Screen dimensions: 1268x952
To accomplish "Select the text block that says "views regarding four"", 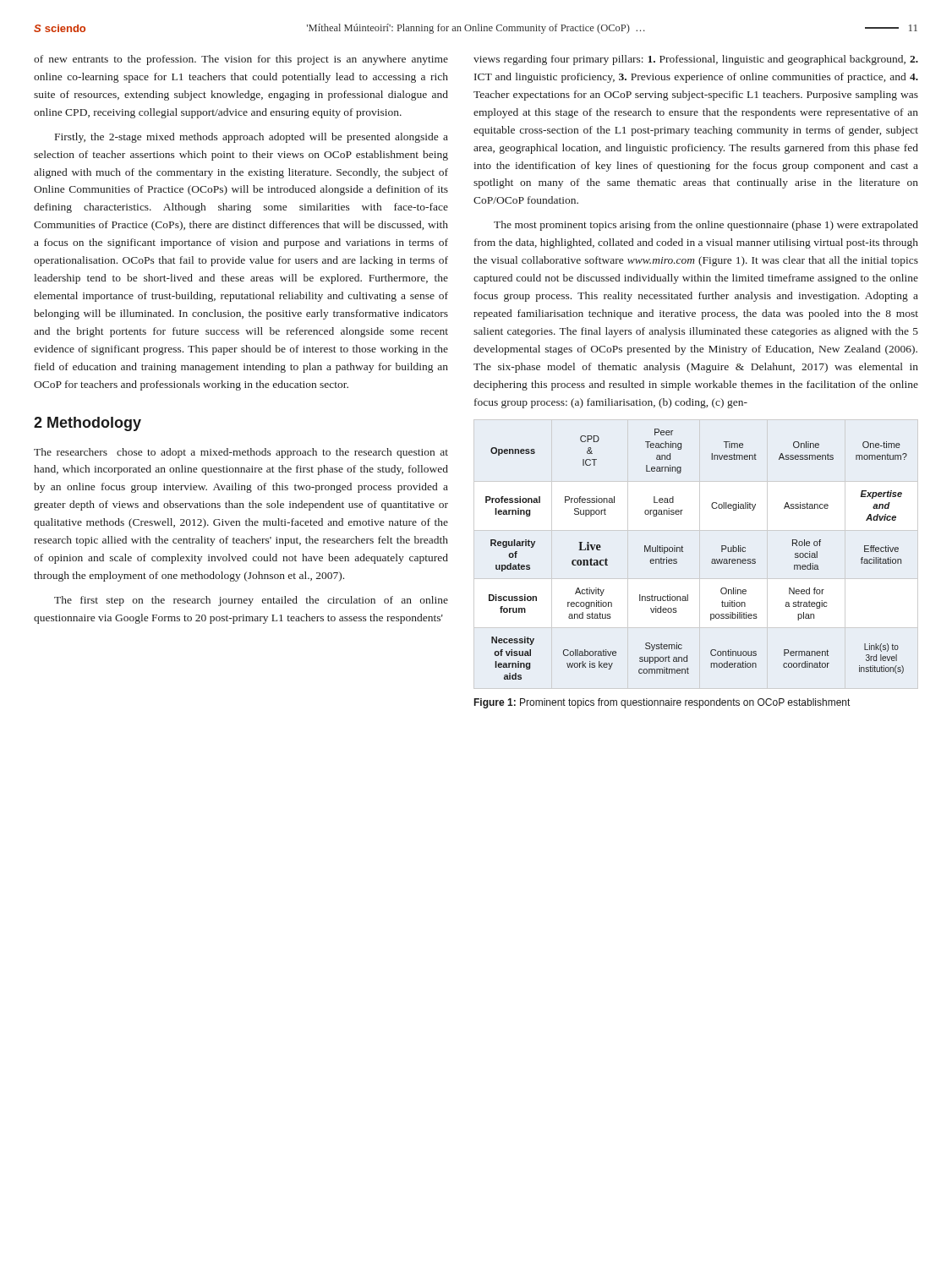I will click(696, 231).
